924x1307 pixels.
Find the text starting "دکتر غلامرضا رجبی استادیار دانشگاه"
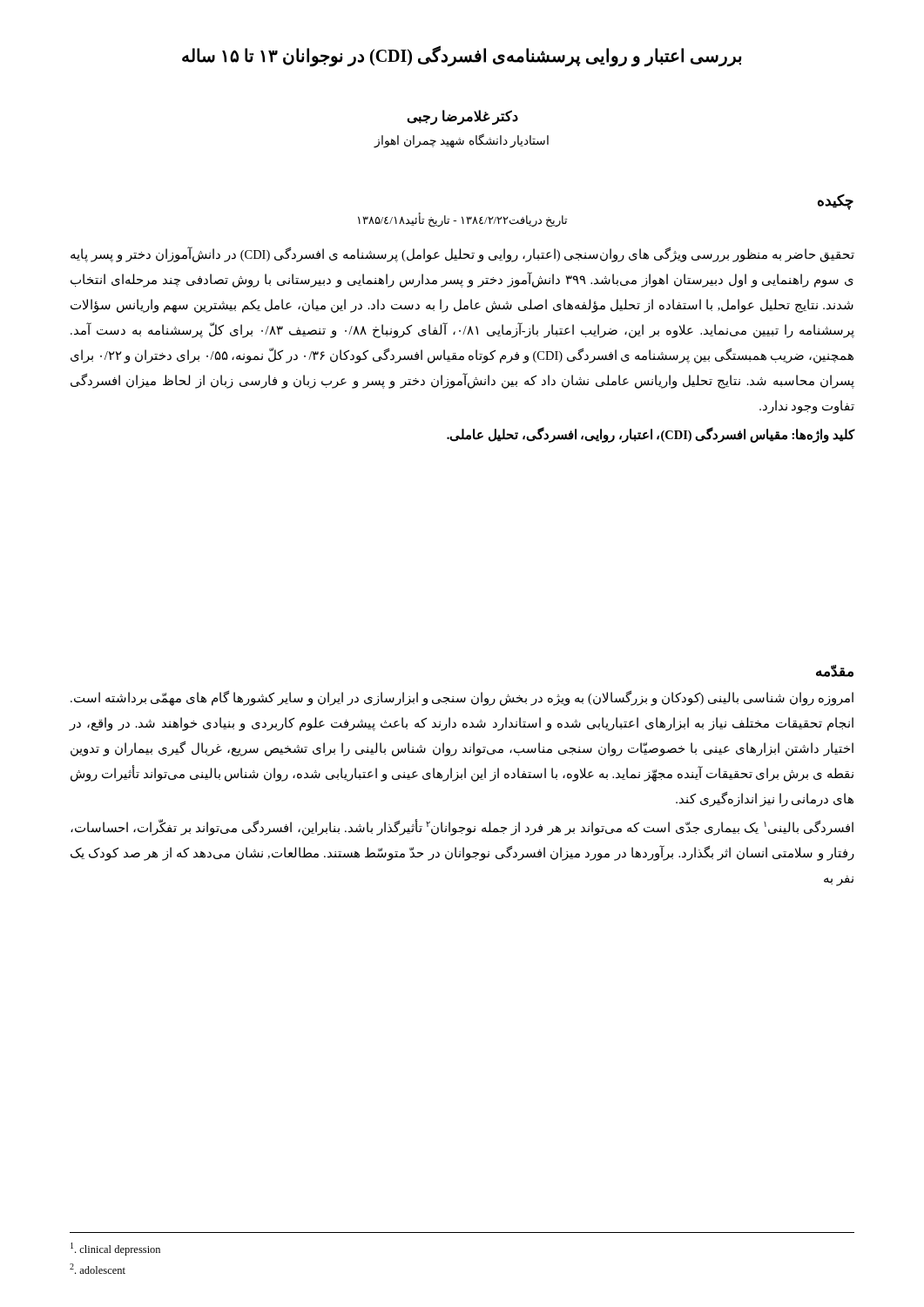(x=462, y=128)
